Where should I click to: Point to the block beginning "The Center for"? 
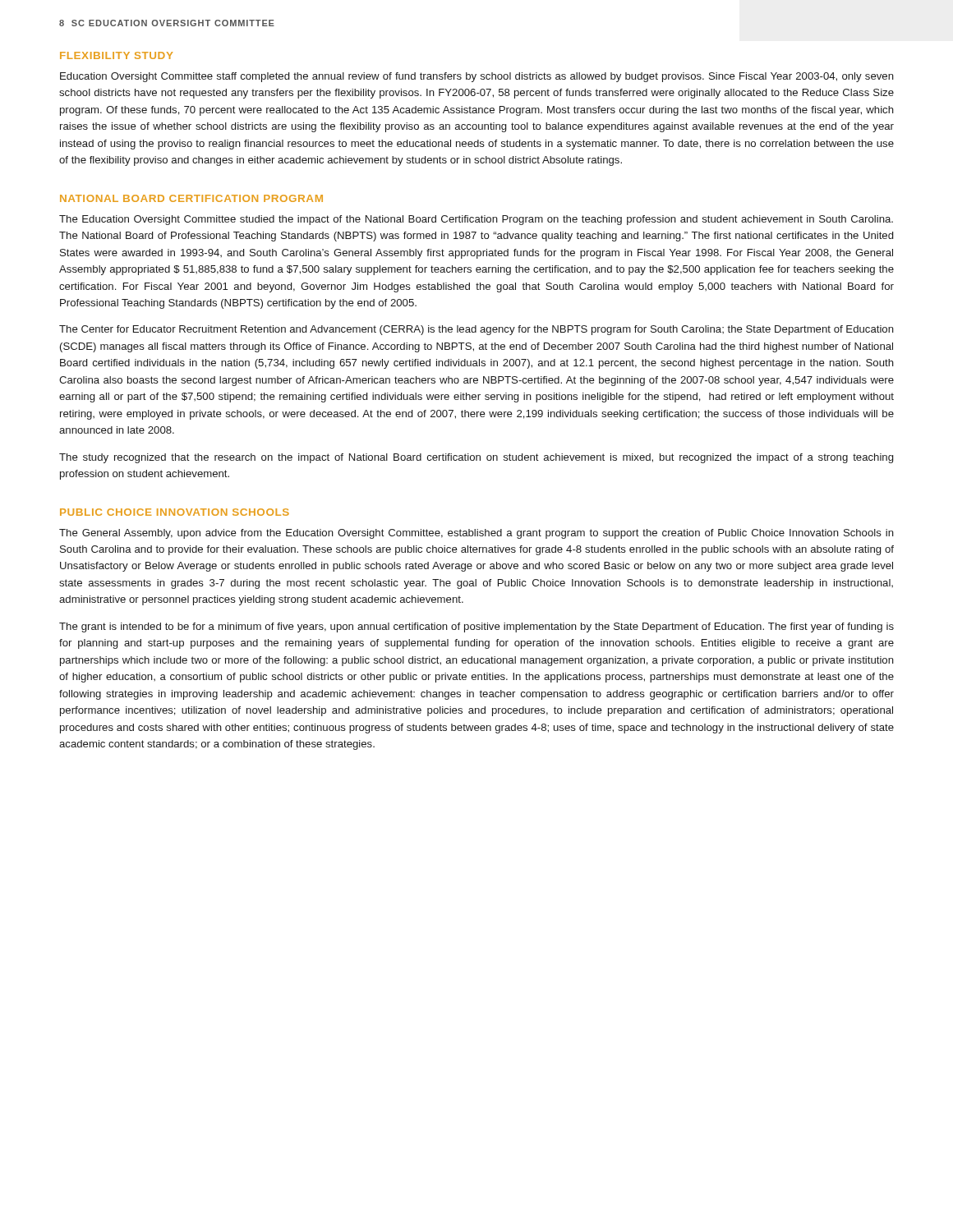point(476,380)
